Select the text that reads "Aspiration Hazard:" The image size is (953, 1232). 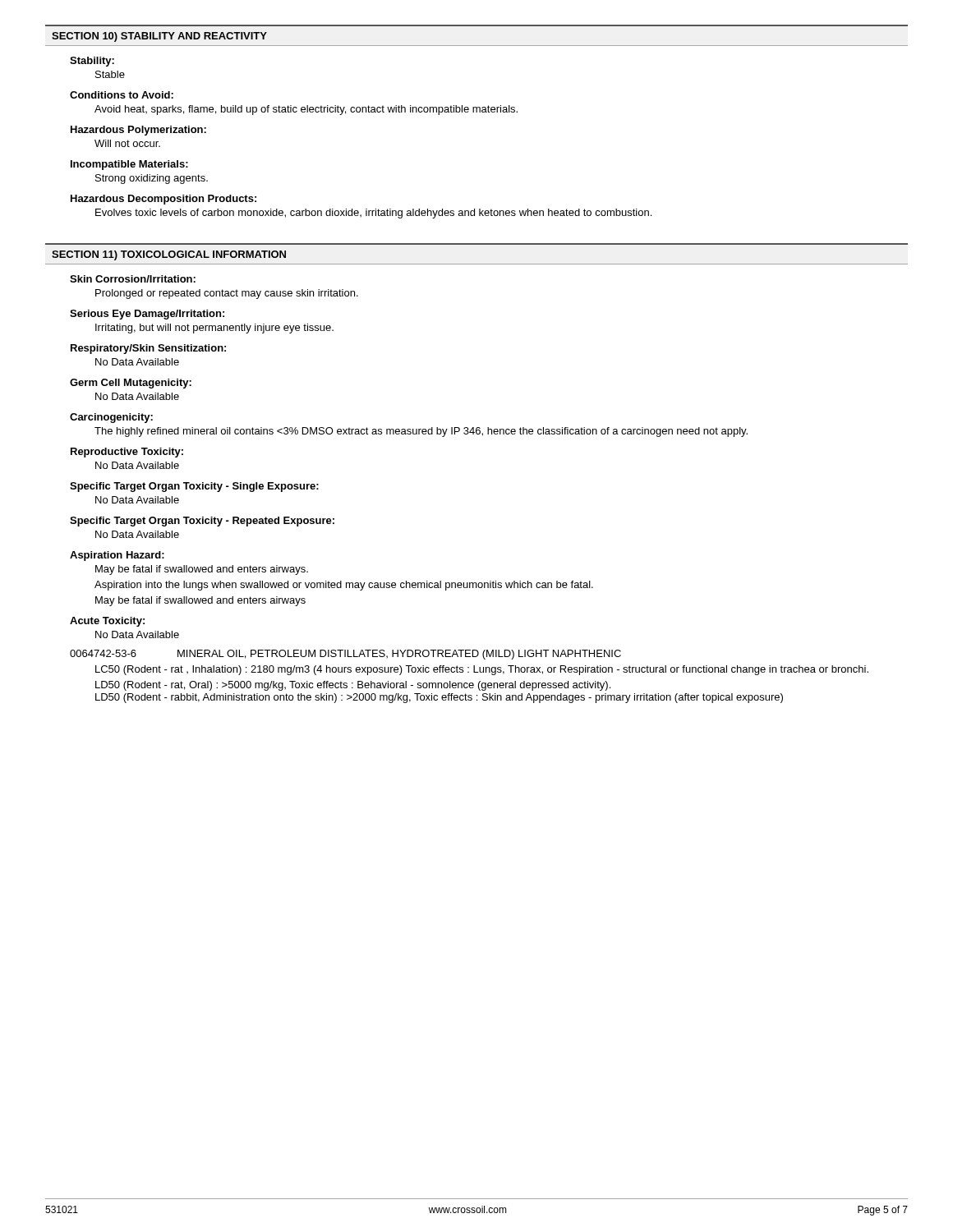[117, 555]
